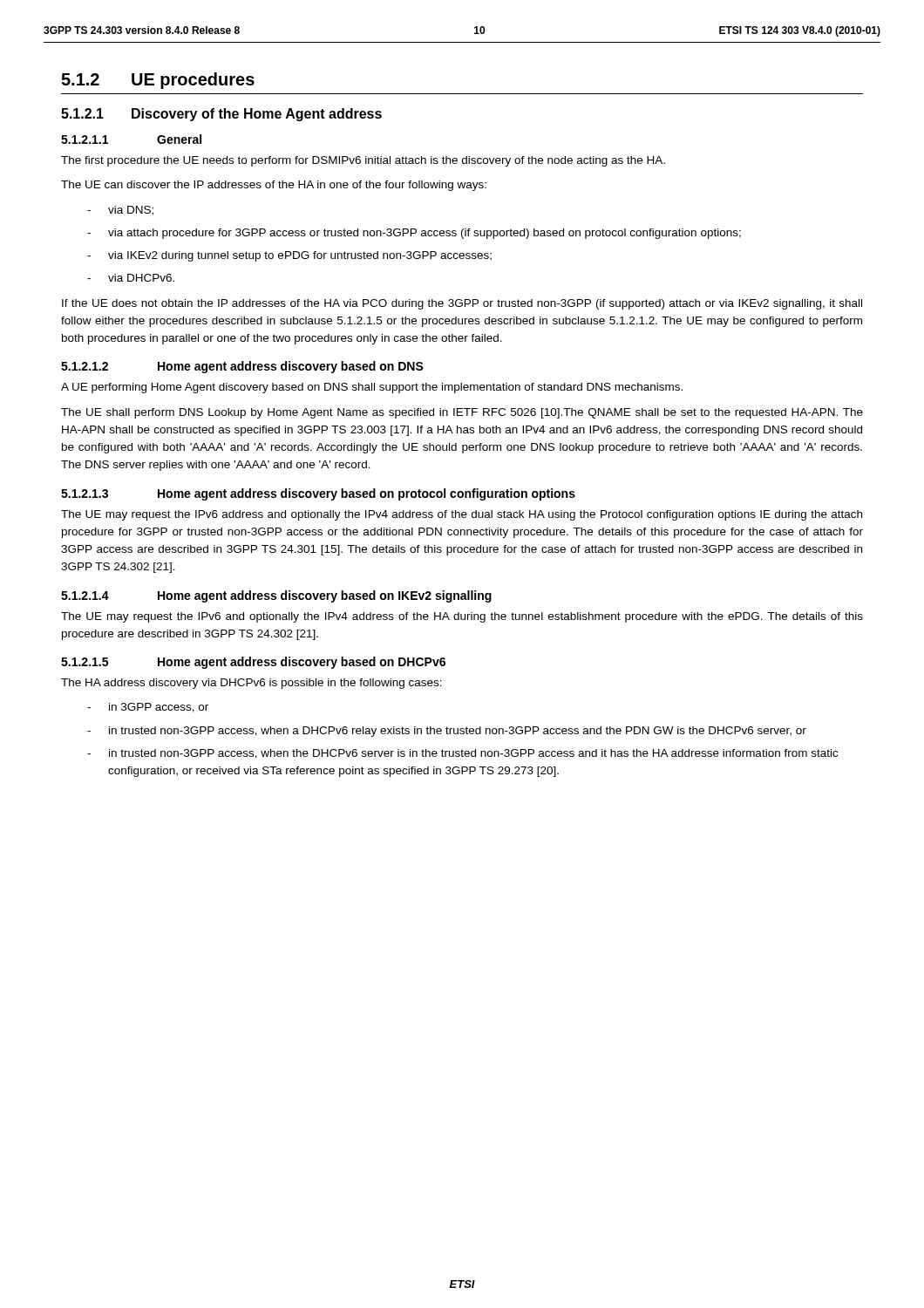
Task: Click on the text block with the text "The HA address discovery via"
Action: coord(252,682)
